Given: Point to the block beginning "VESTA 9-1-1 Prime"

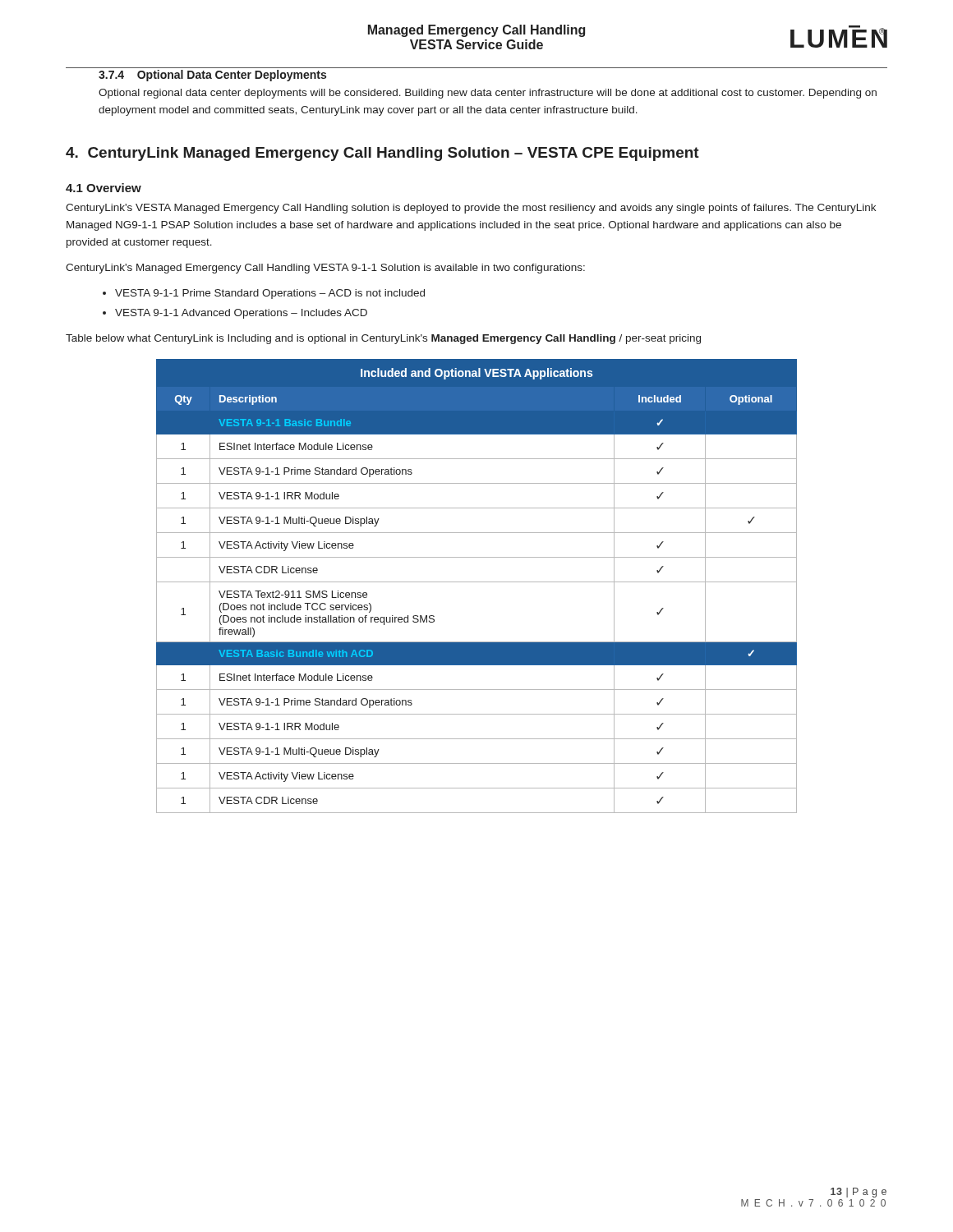Looking at the screenshot, I should coord(270,293).
